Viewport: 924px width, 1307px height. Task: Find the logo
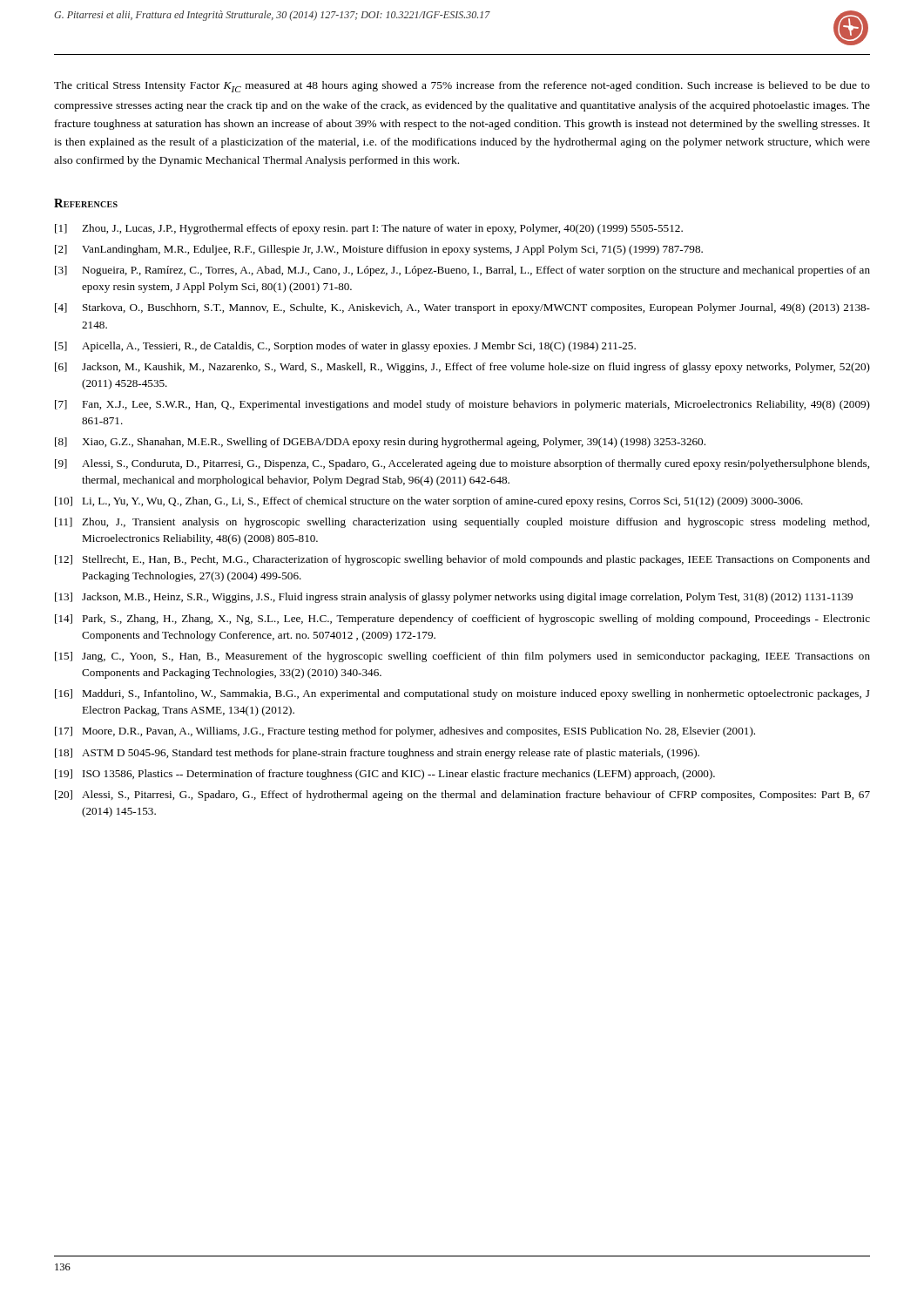851,30
